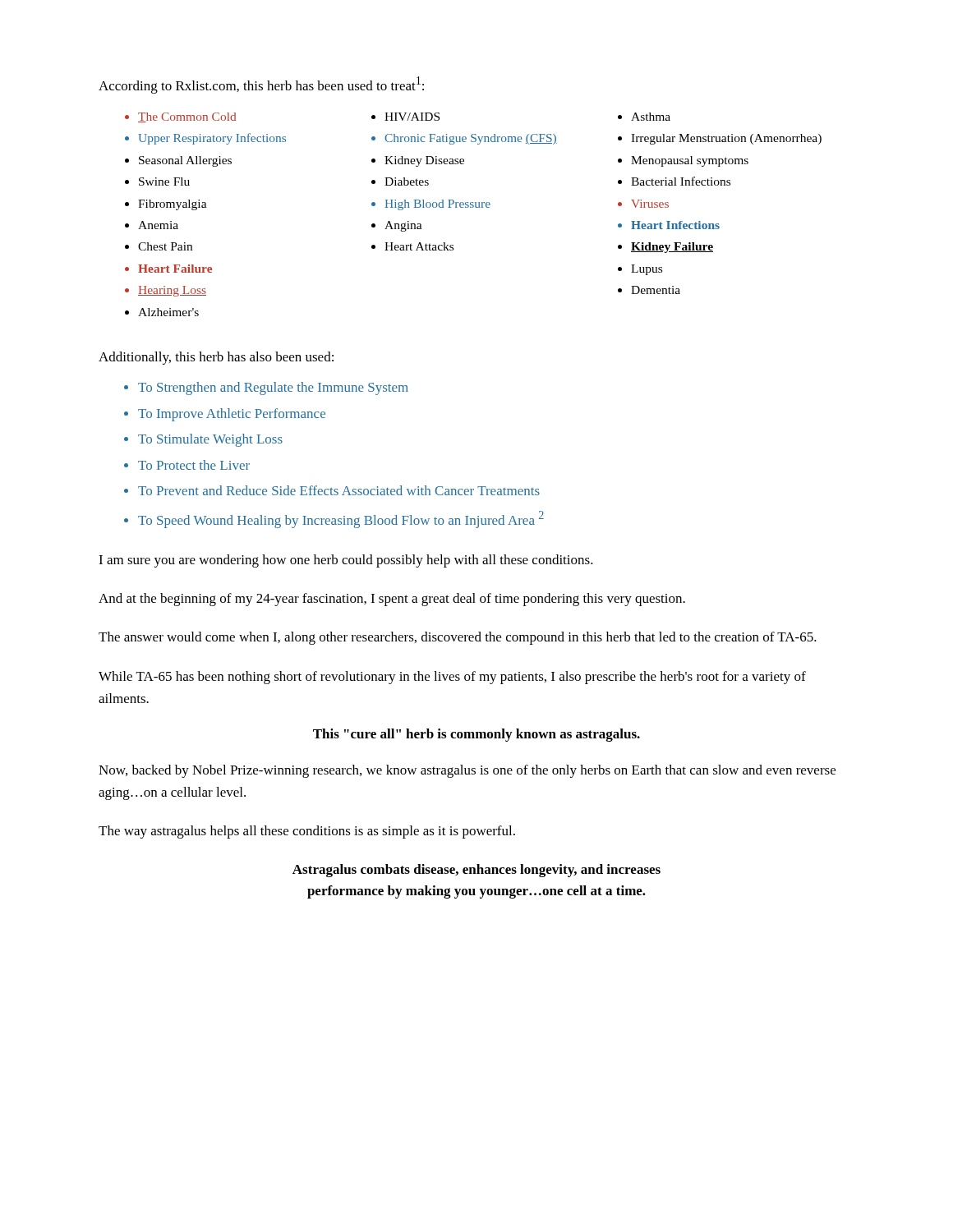Find the text block starting "Astragalus combats disease, enhances longevity,"
The width and height of the screenshot is (953, 1232).
(476, 880)
